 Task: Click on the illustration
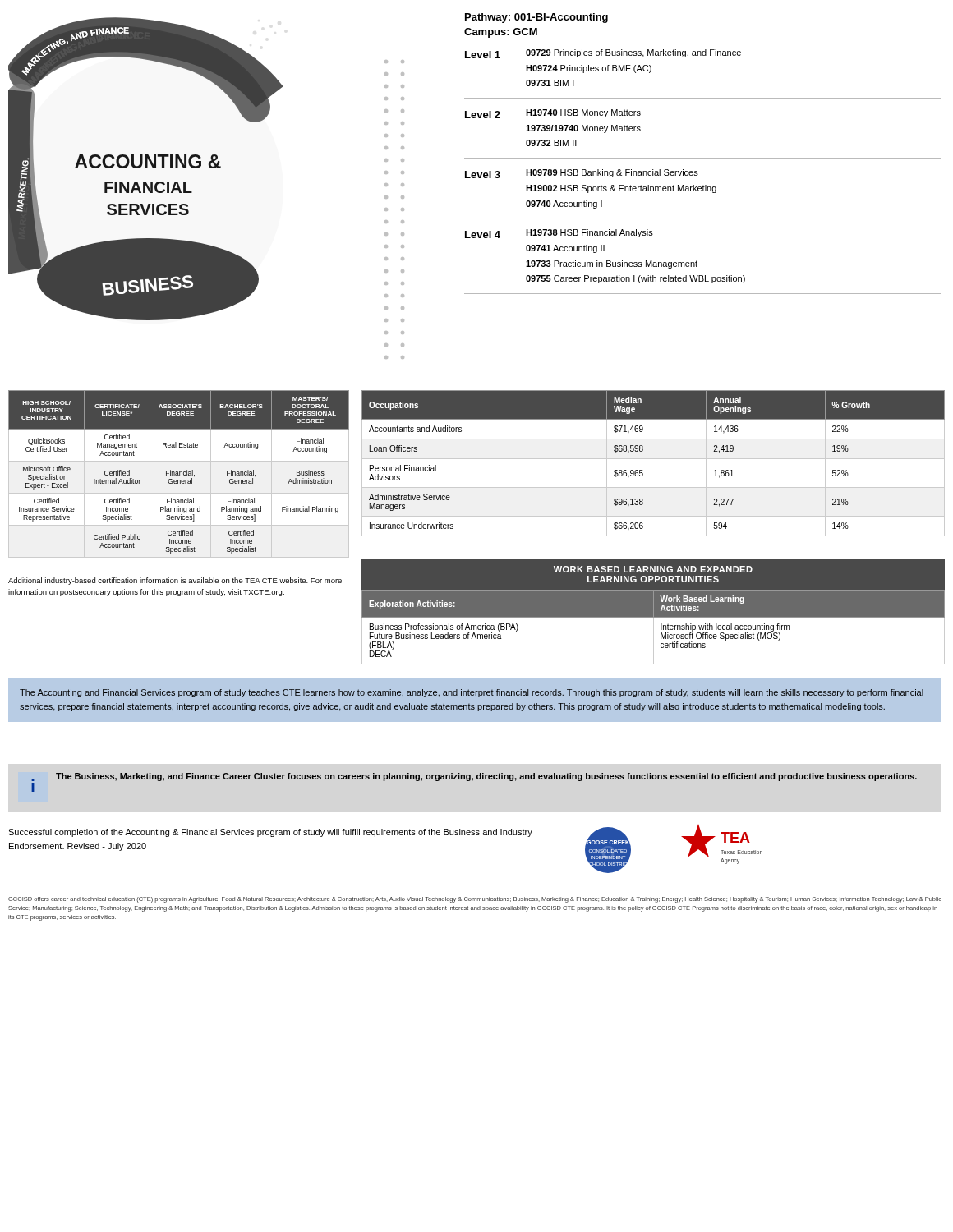click(x=148, y=189)
